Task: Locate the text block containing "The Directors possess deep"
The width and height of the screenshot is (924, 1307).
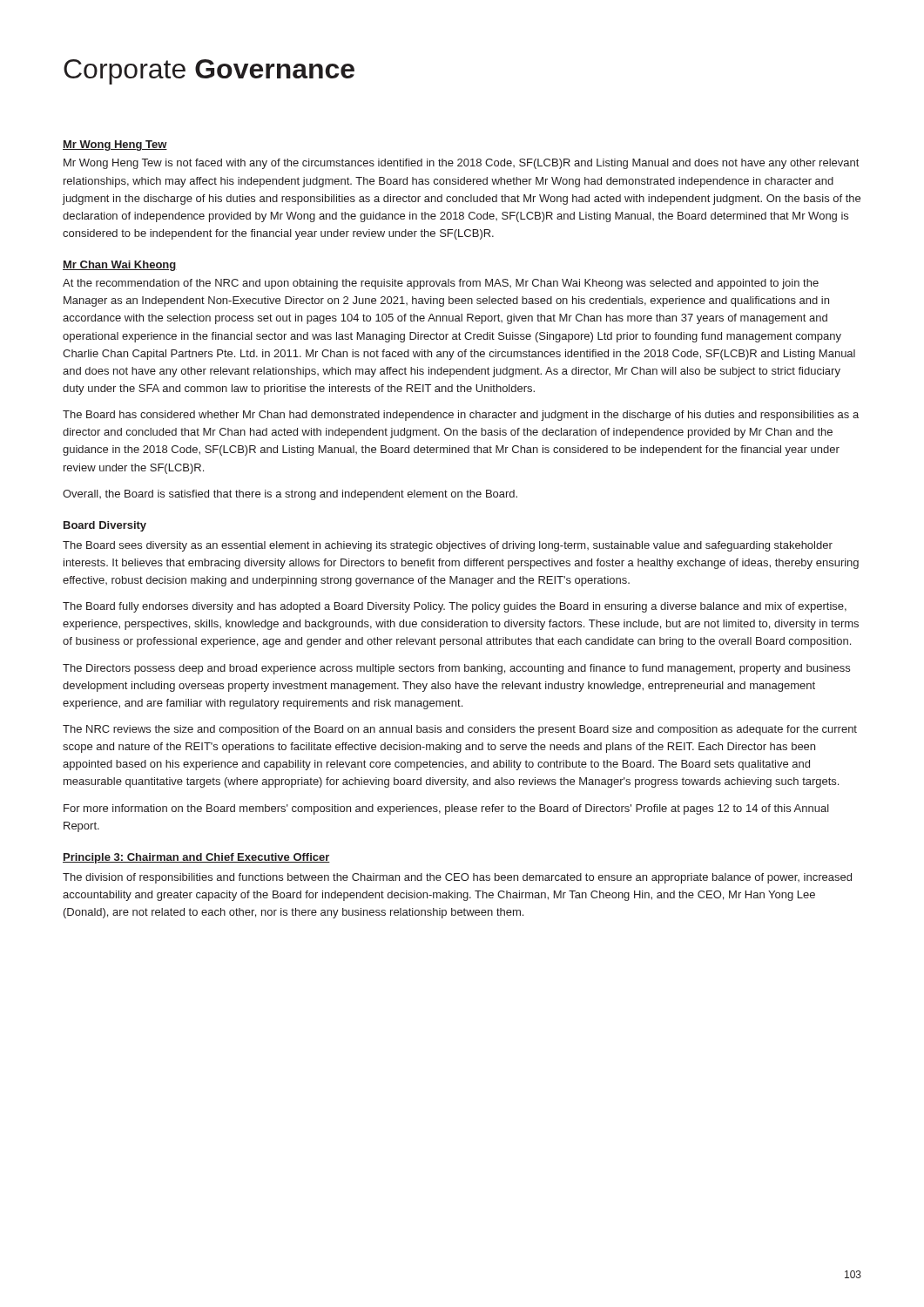Action: click(x=462, y=686)
